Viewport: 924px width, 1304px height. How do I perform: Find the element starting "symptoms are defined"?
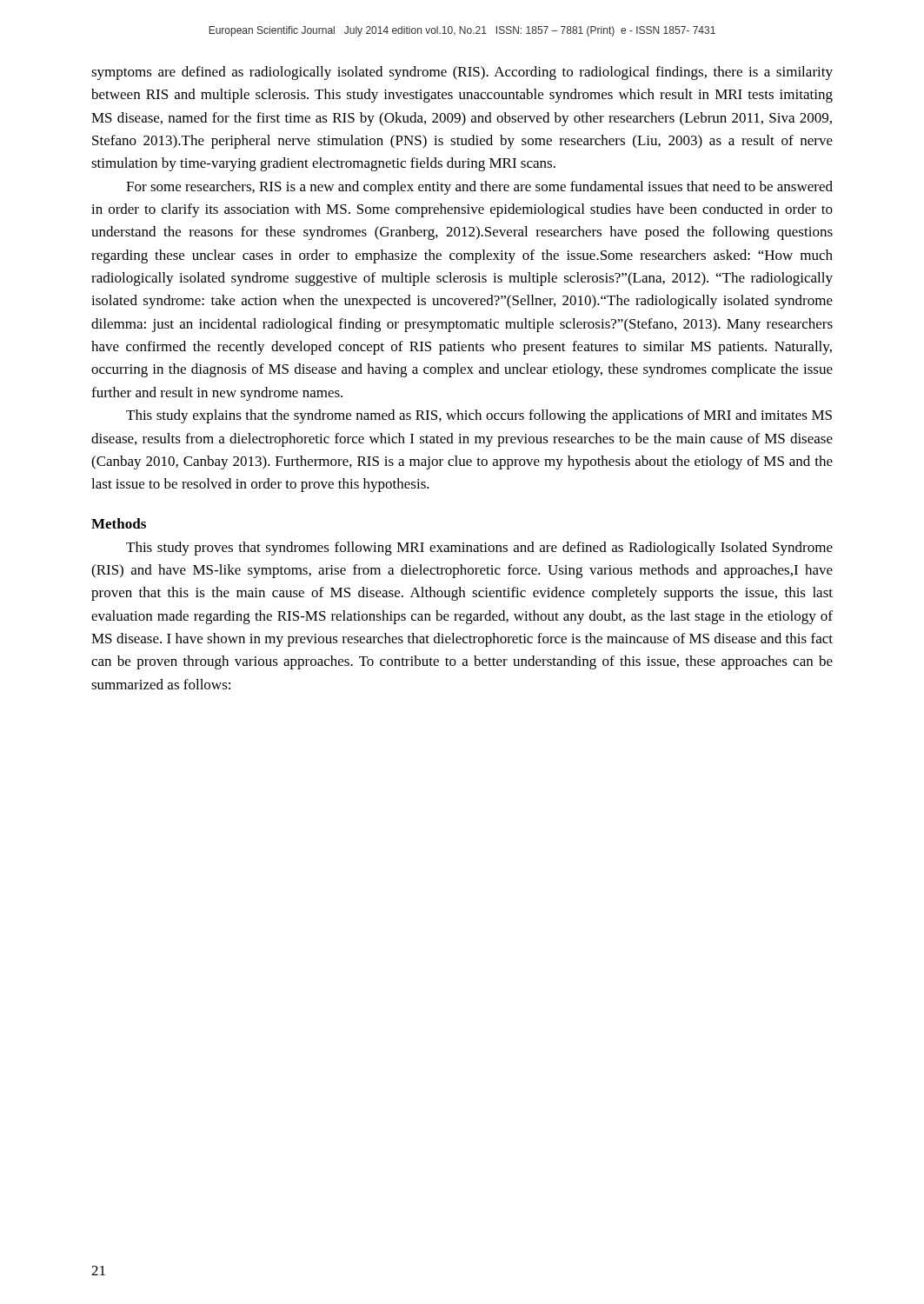tap(462, 118)
